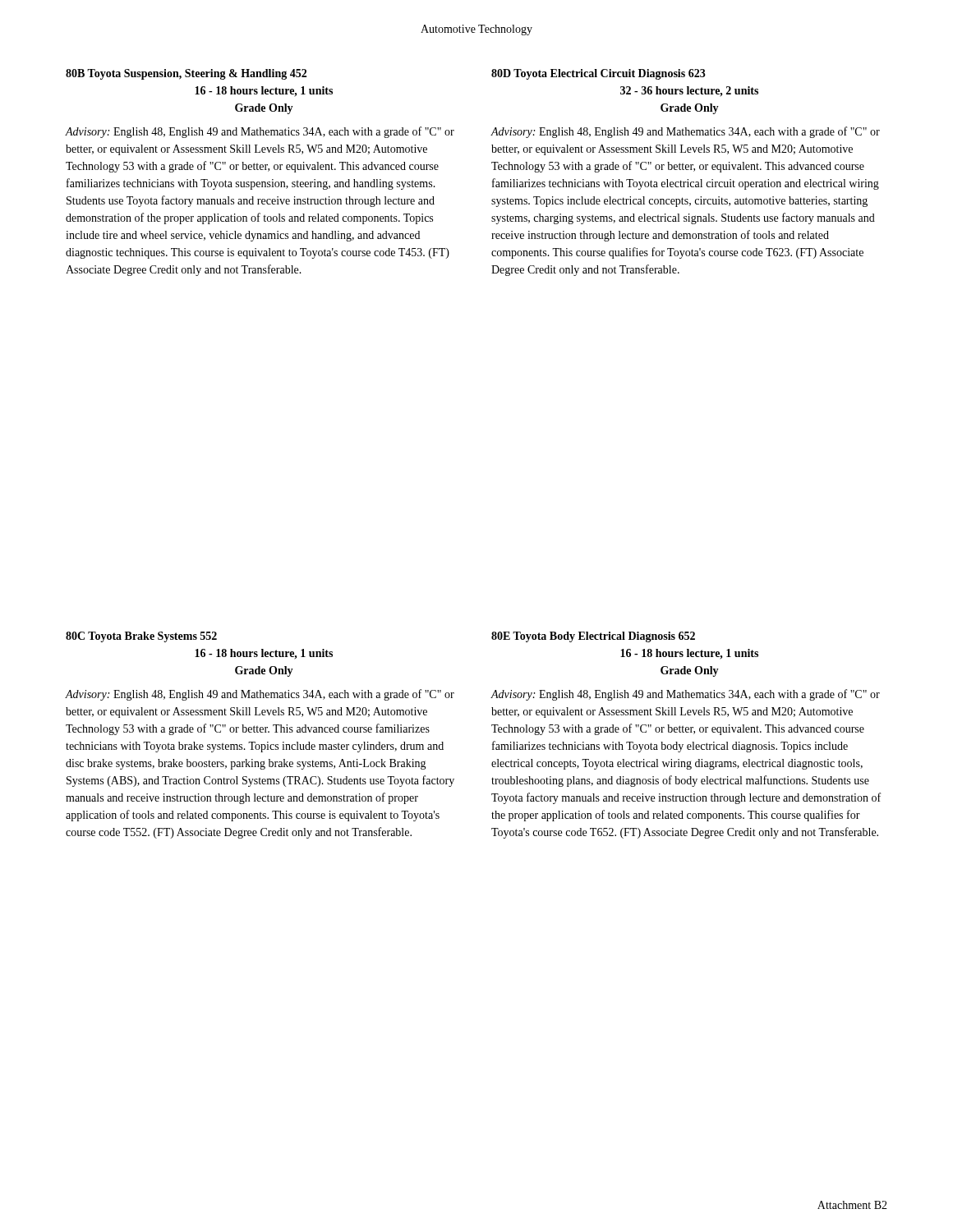Viewport: 953px width, 1232px height.
Task: Click on the block starting "80E Toyota Body Electrical Diagnosis 652"
Action: [x=593, y=636]
